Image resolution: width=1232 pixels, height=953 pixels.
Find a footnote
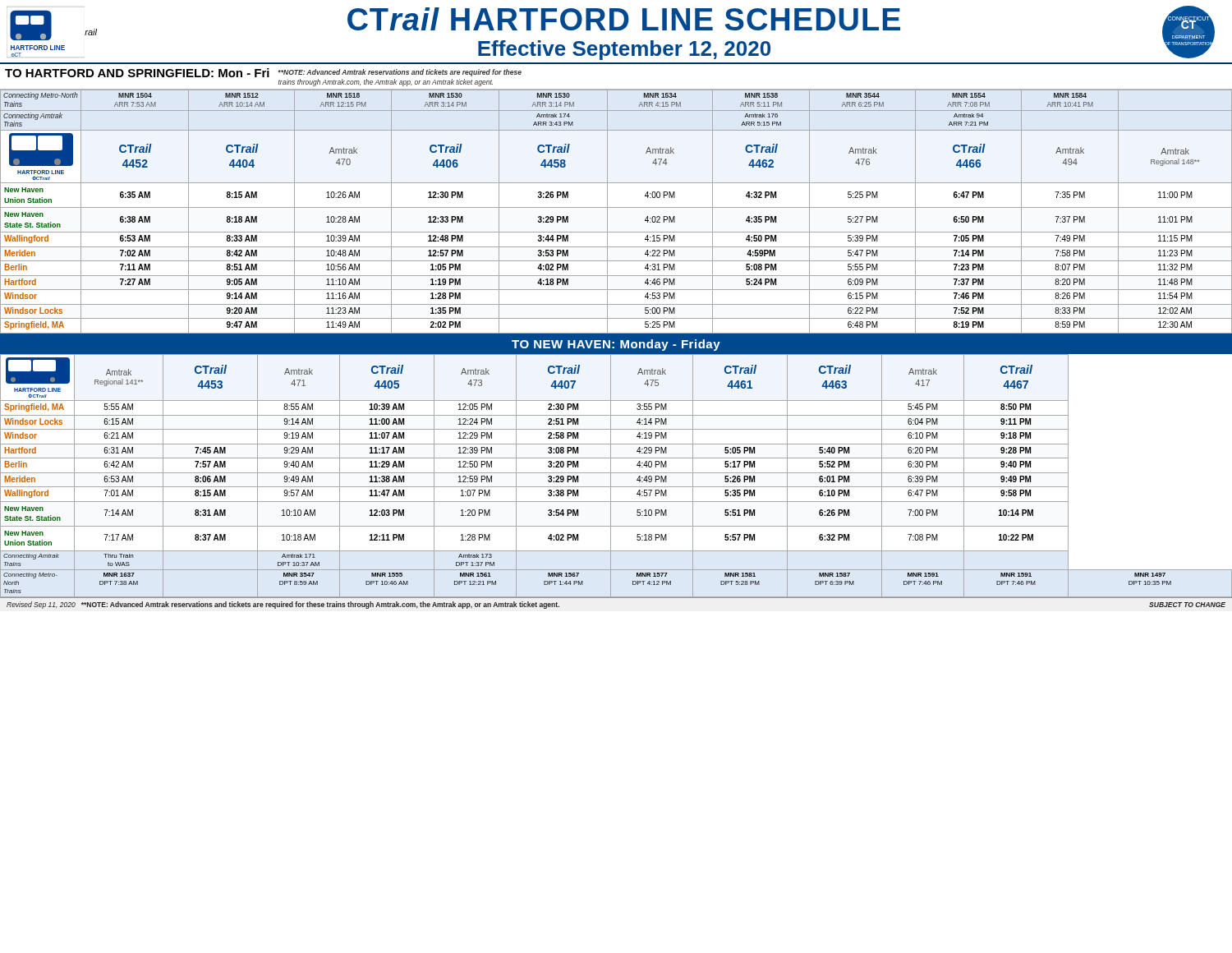coord(616,605)
